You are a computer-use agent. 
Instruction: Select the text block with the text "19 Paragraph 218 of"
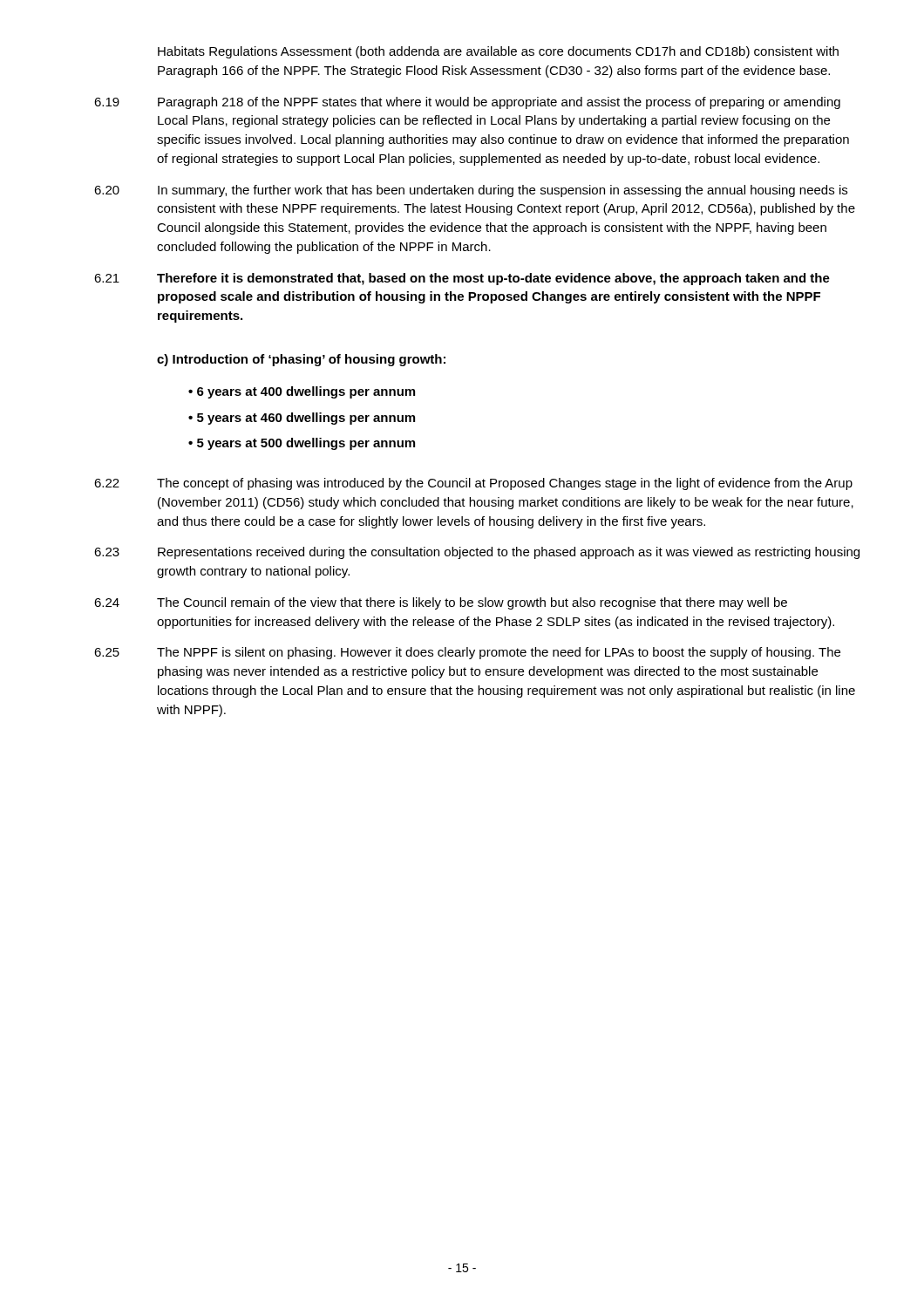[478, 130]
